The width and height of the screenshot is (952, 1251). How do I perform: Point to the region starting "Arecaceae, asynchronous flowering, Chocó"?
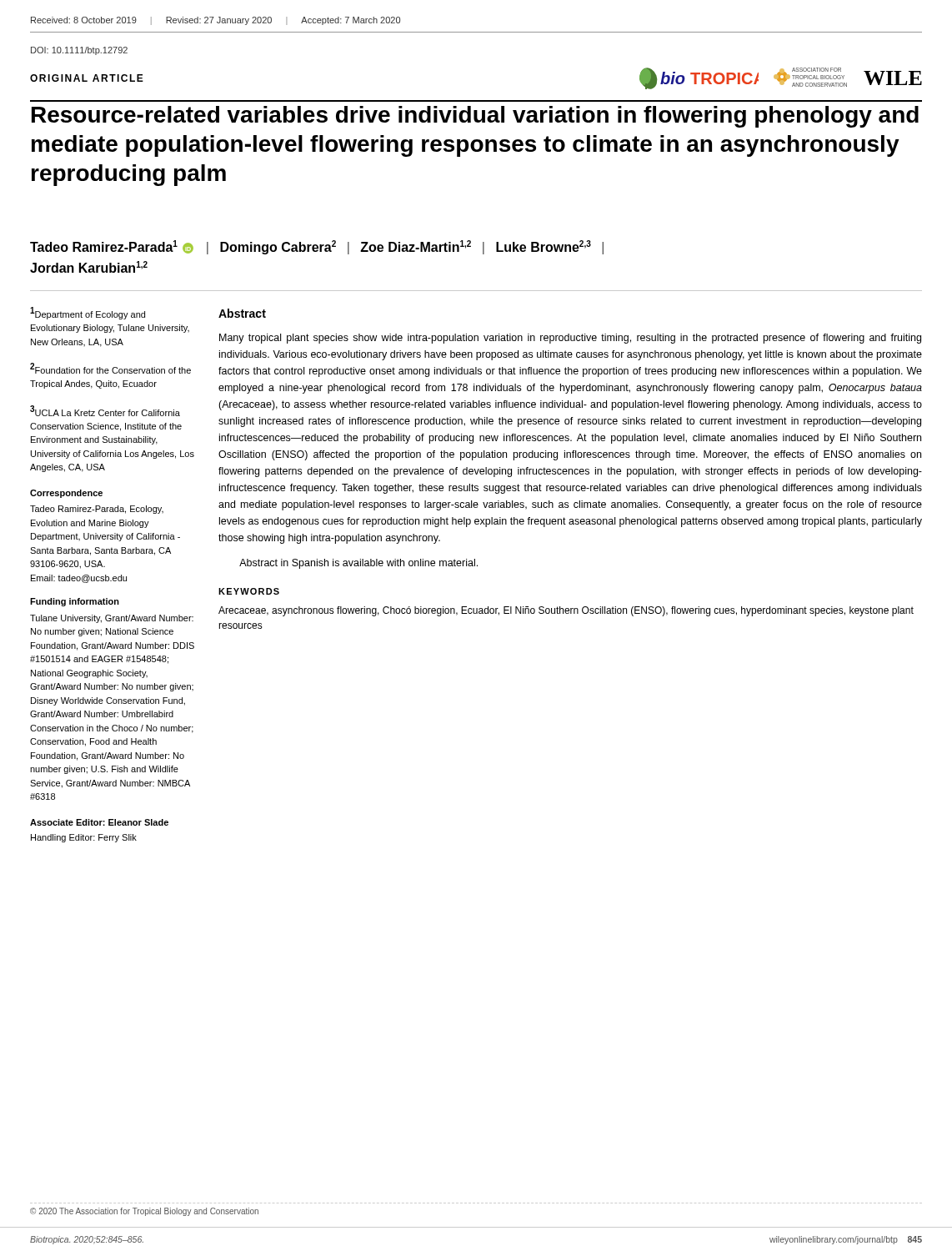point(566,618)
